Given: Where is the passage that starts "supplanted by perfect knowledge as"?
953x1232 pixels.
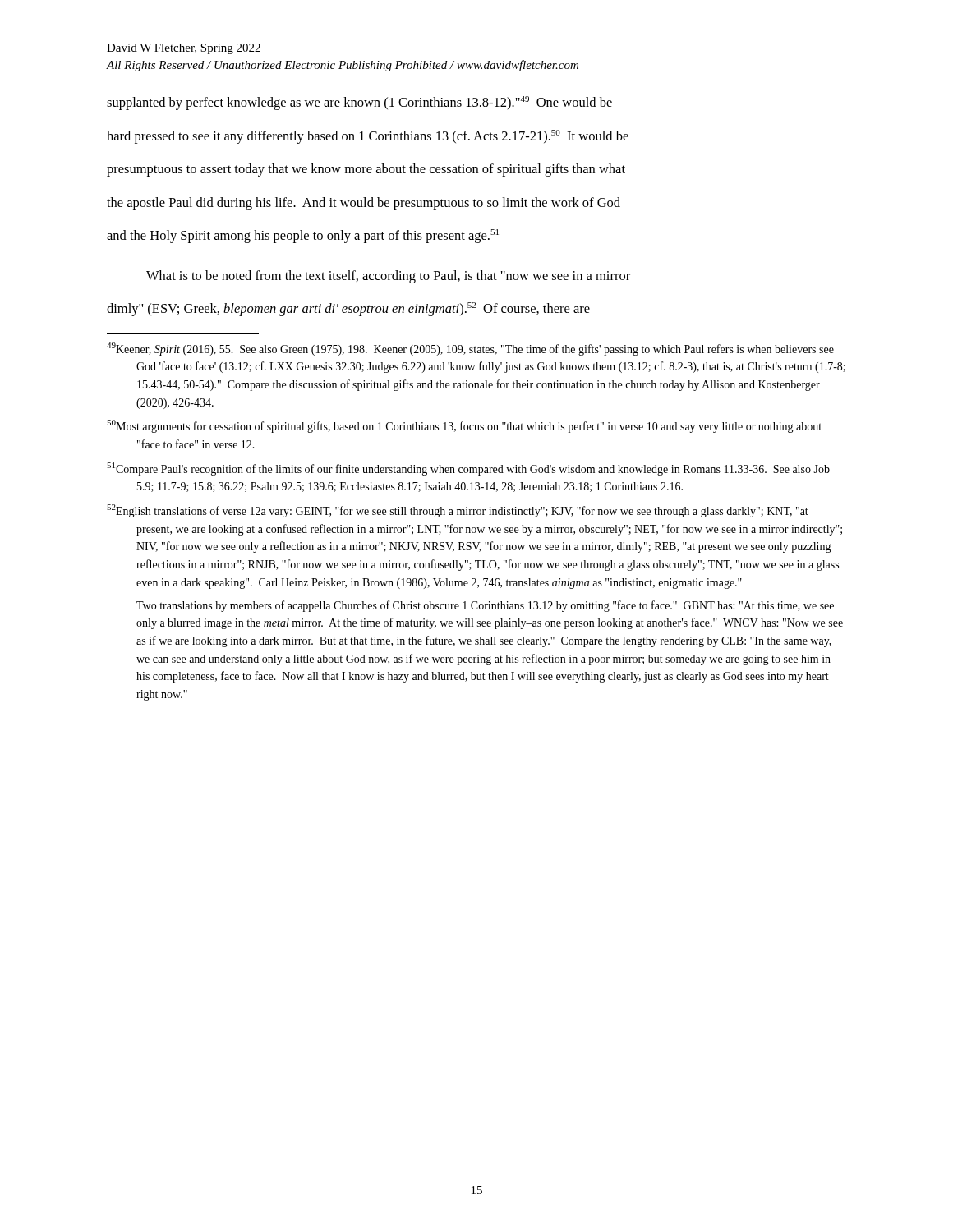Looking at the screenshot, I should [x=476, y=206].
